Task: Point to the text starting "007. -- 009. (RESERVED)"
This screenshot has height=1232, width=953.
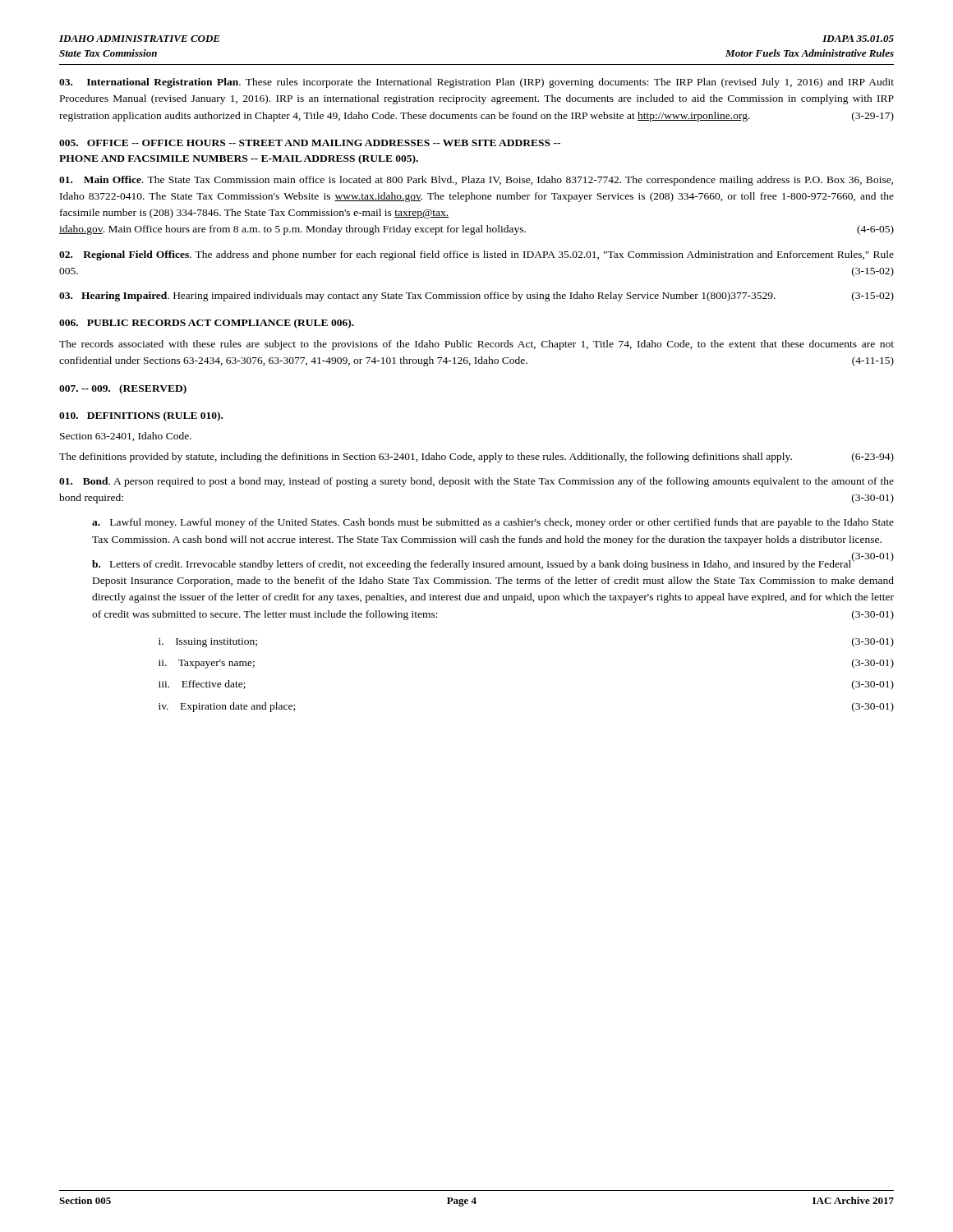Action: (x=123, y=388)
